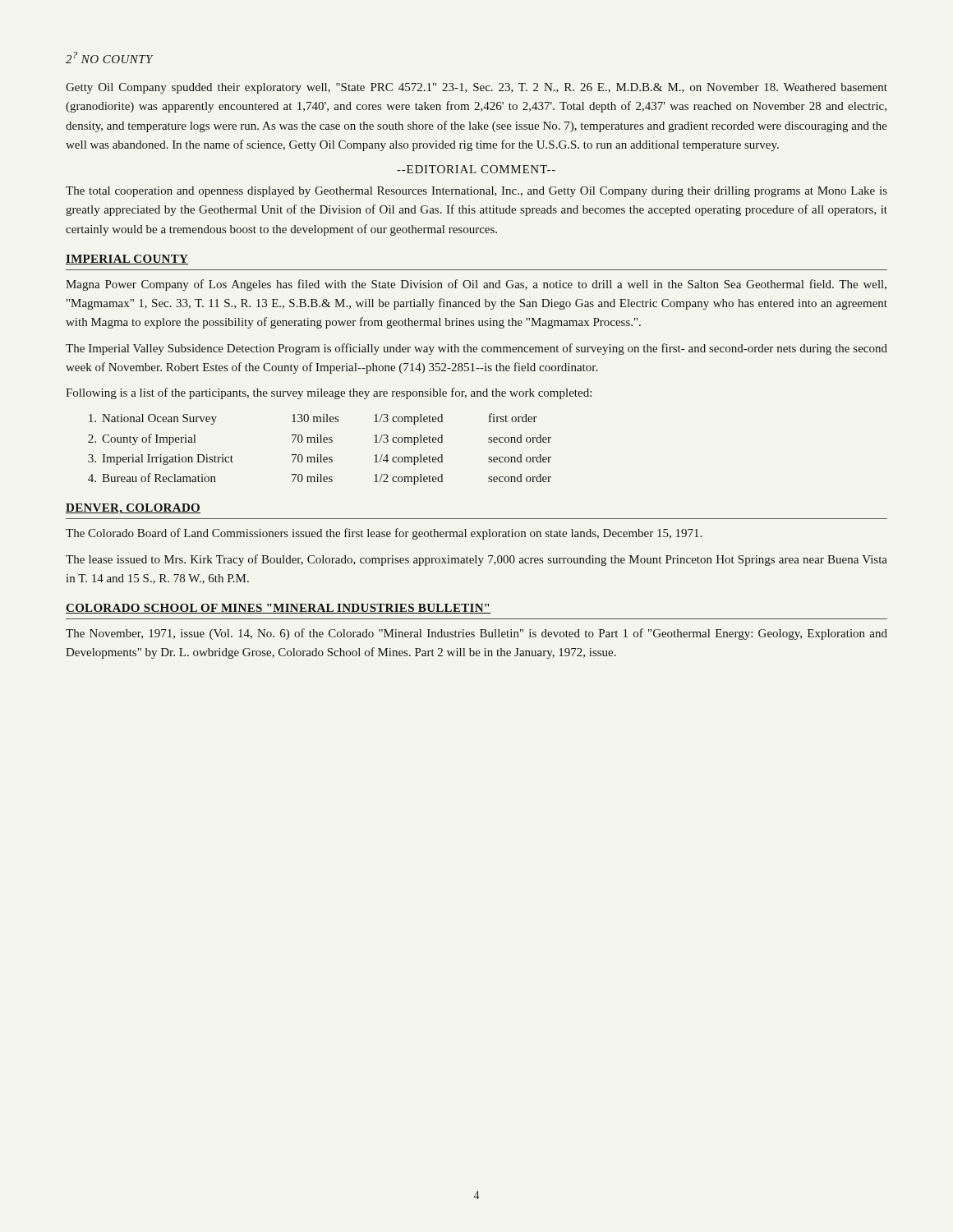Find the block starting "The total cooperation and openness displayed by"

pyautogui.click(x=476, y=210)
